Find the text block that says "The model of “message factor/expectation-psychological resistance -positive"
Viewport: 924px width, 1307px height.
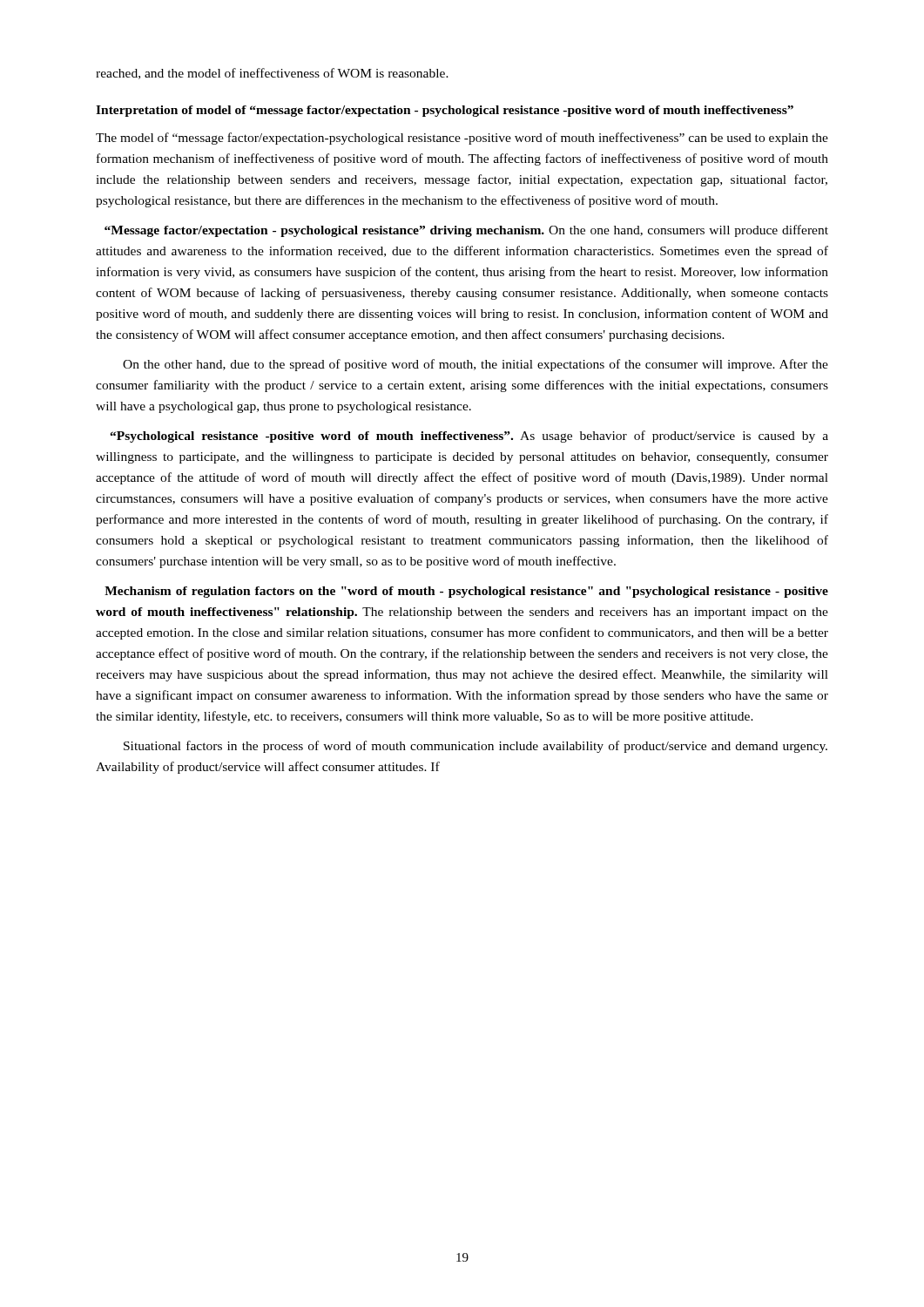pos(462,169)
